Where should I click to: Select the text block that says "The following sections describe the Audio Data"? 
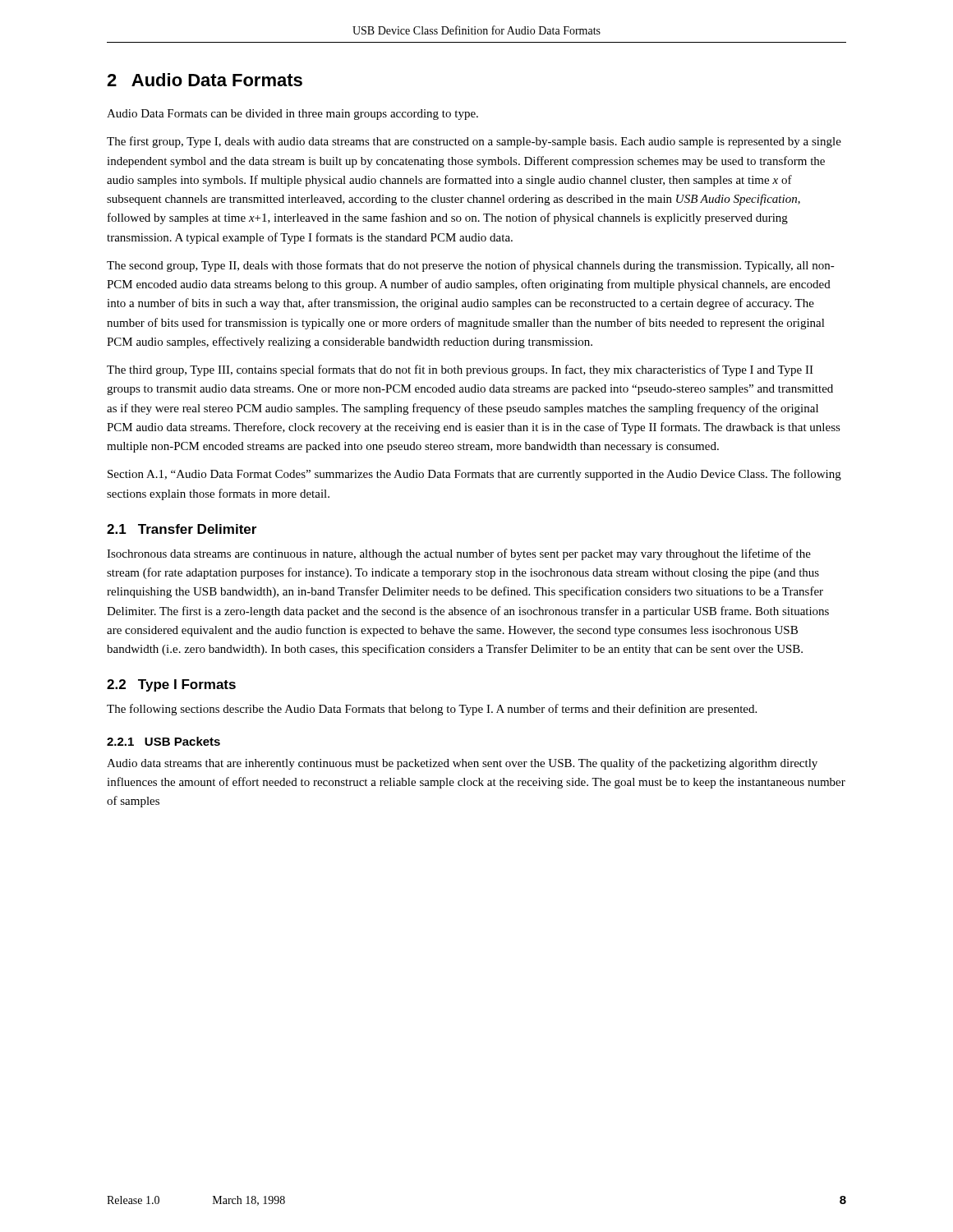tap(476, 710)
